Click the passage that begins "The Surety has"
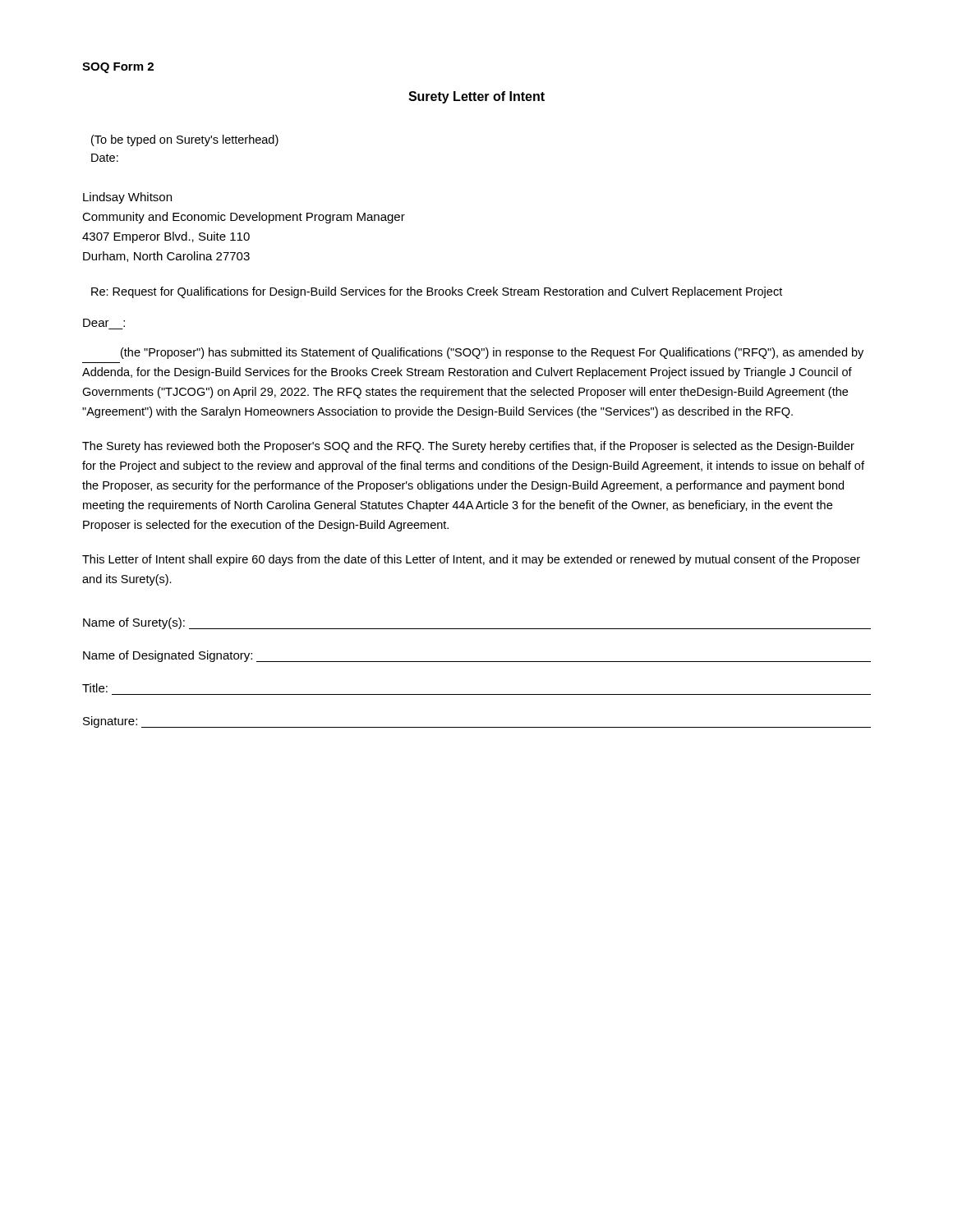953x1232 pixels. [473, 485]
